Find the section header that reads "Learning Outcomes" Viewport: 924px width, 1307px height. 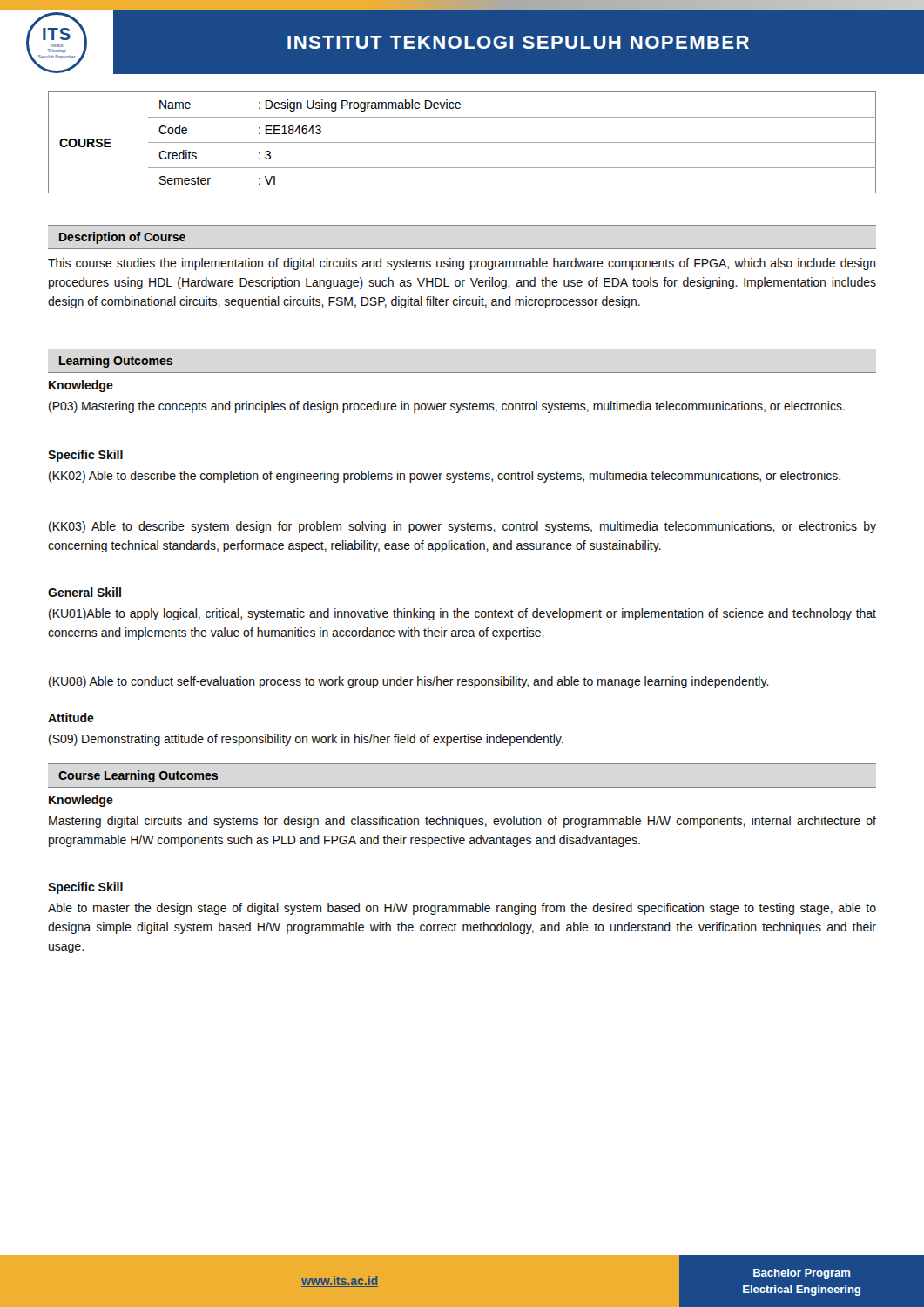pos(116,361)
